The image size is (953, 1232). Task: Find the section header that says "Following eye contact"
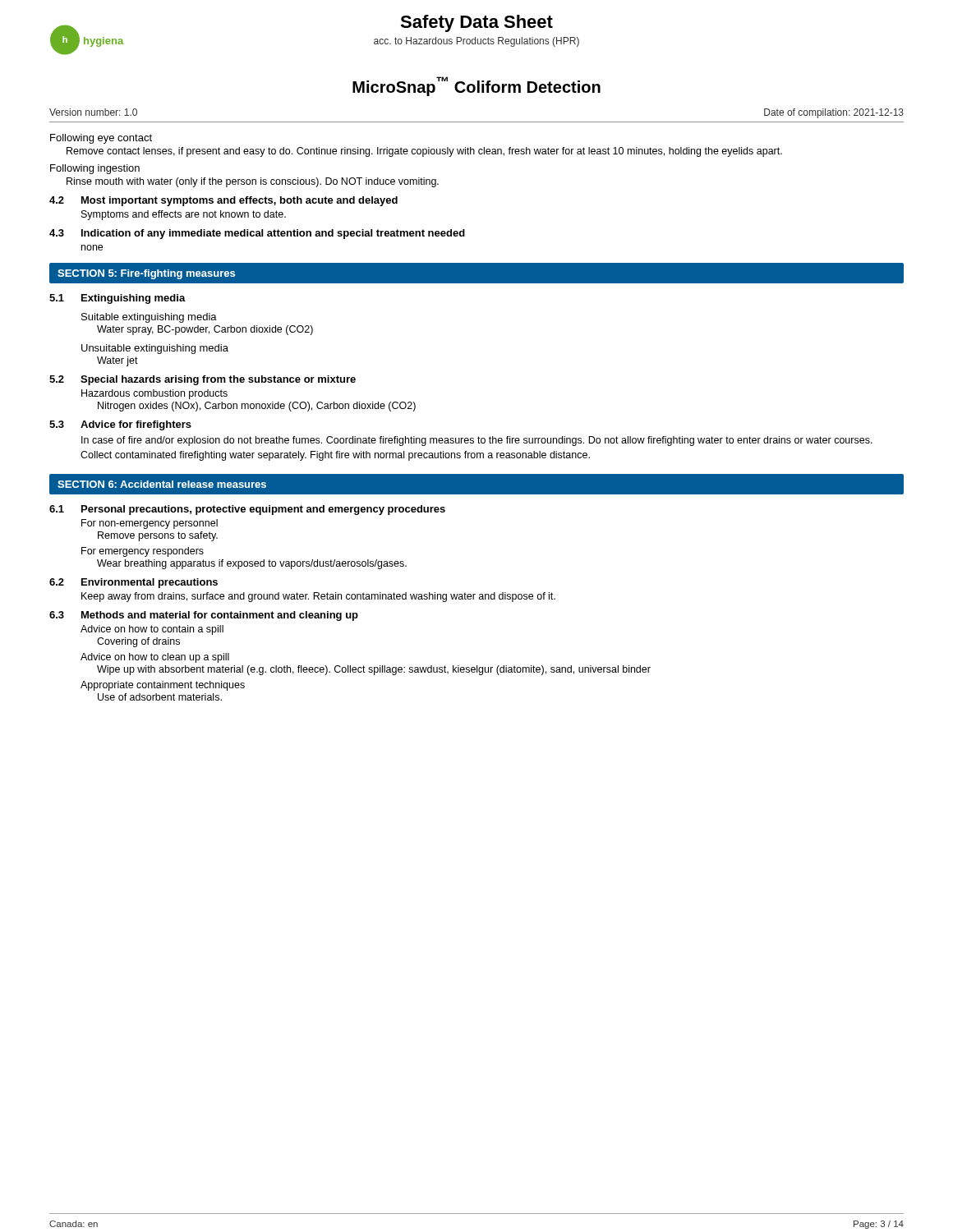[x=101, y=138]
